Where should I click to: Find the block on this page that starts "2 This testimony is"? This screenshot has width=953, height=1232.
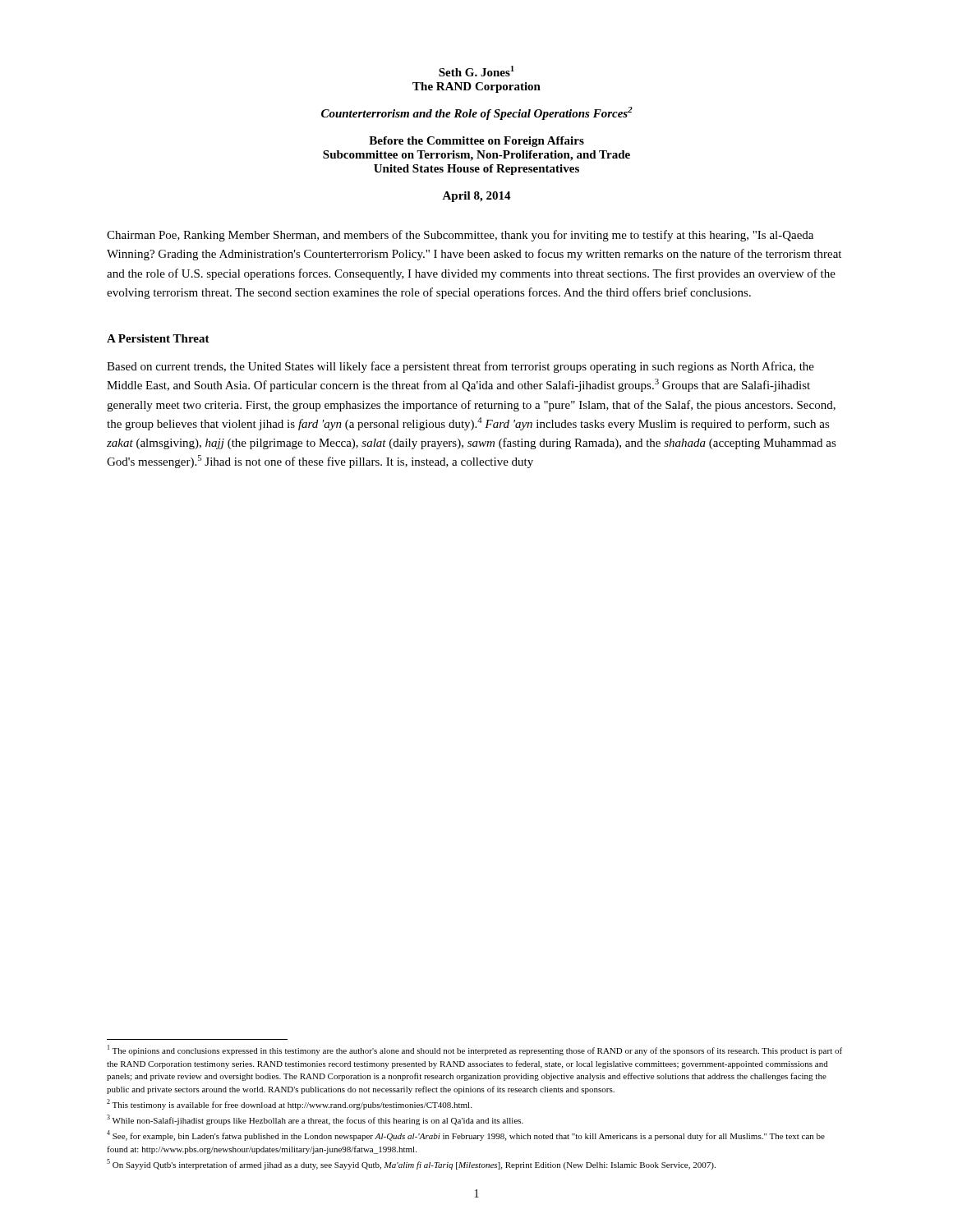click(x=290, y=1105)
